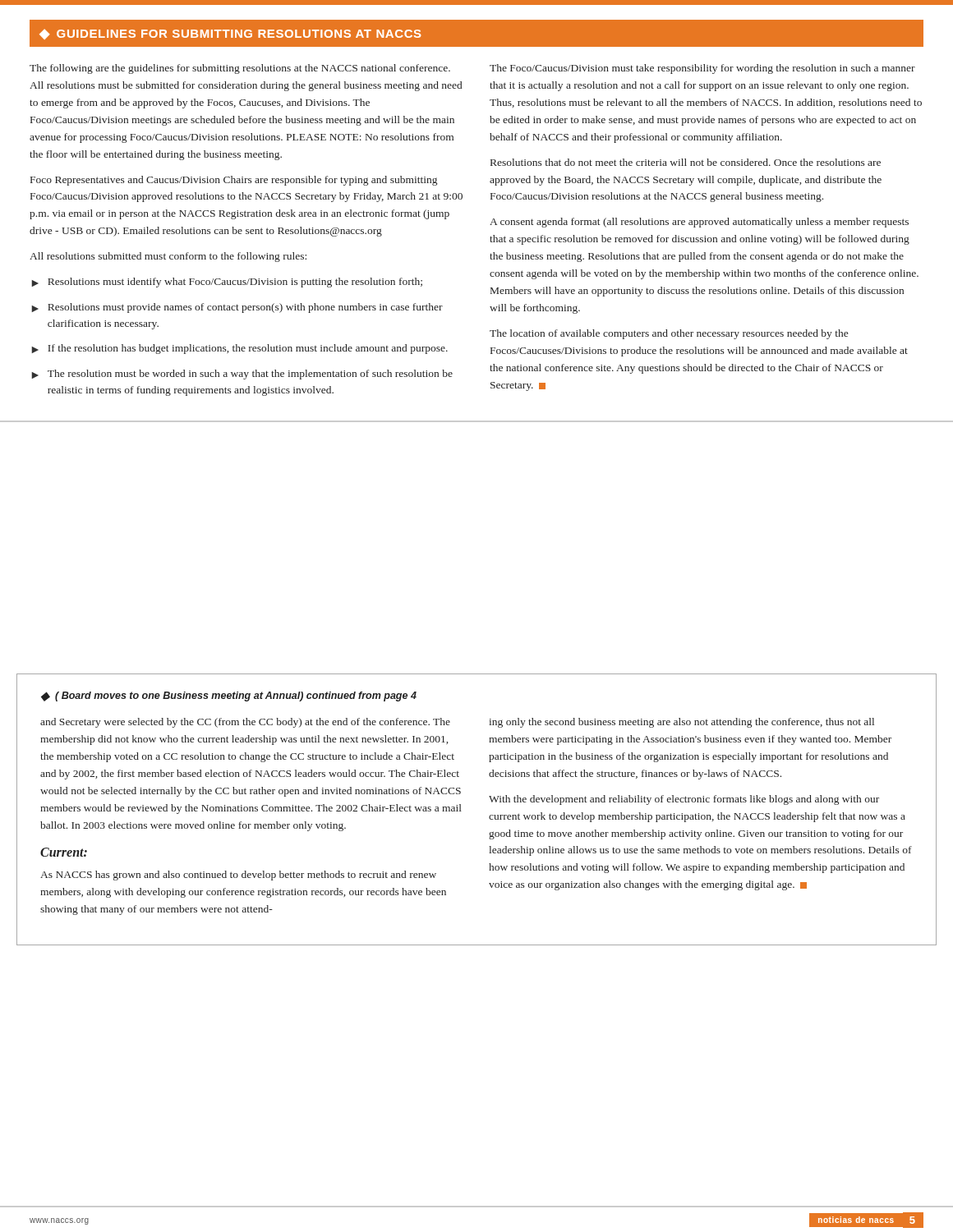Viewport: 953px width, 1232px height.
Task: Click on the text block starting "With the development"
Action: (701, 842)
